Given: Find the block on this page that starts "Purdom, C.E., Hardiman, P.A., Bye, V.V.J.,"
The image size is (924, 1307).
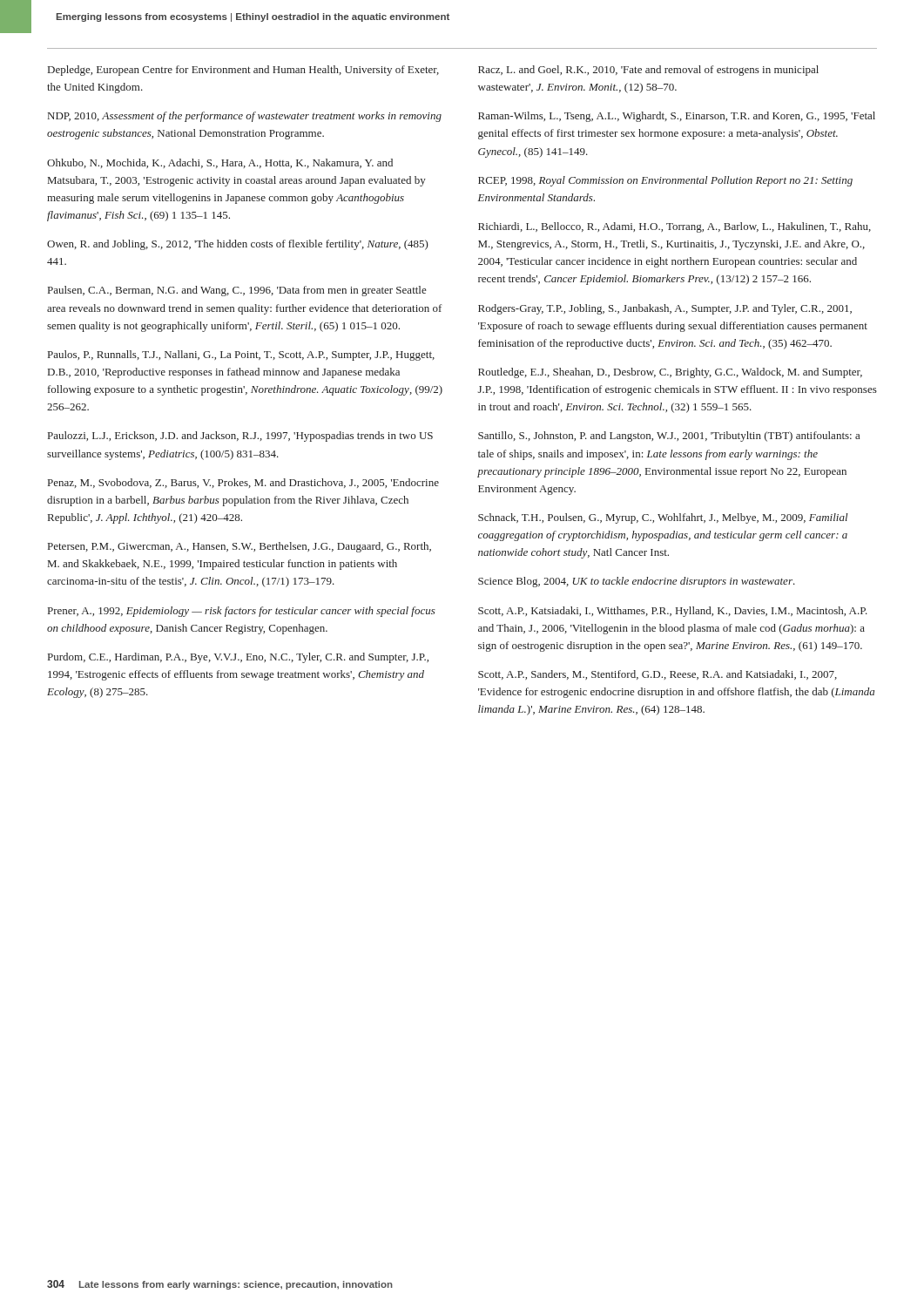Looking at the screenshot, I should (238, 674).
